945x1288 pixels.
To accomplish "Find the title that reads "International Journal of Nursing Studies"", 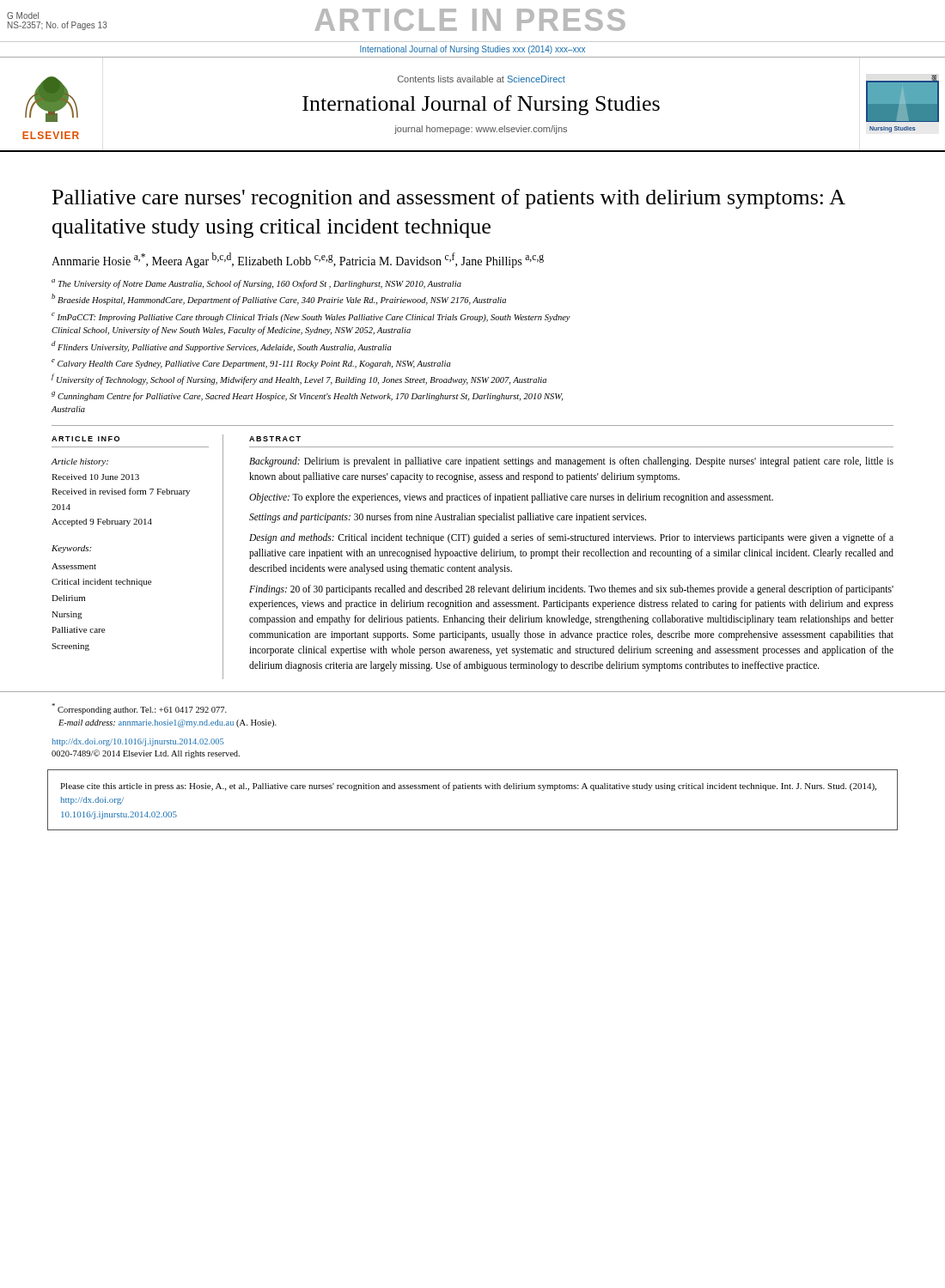I will point(481,103).
